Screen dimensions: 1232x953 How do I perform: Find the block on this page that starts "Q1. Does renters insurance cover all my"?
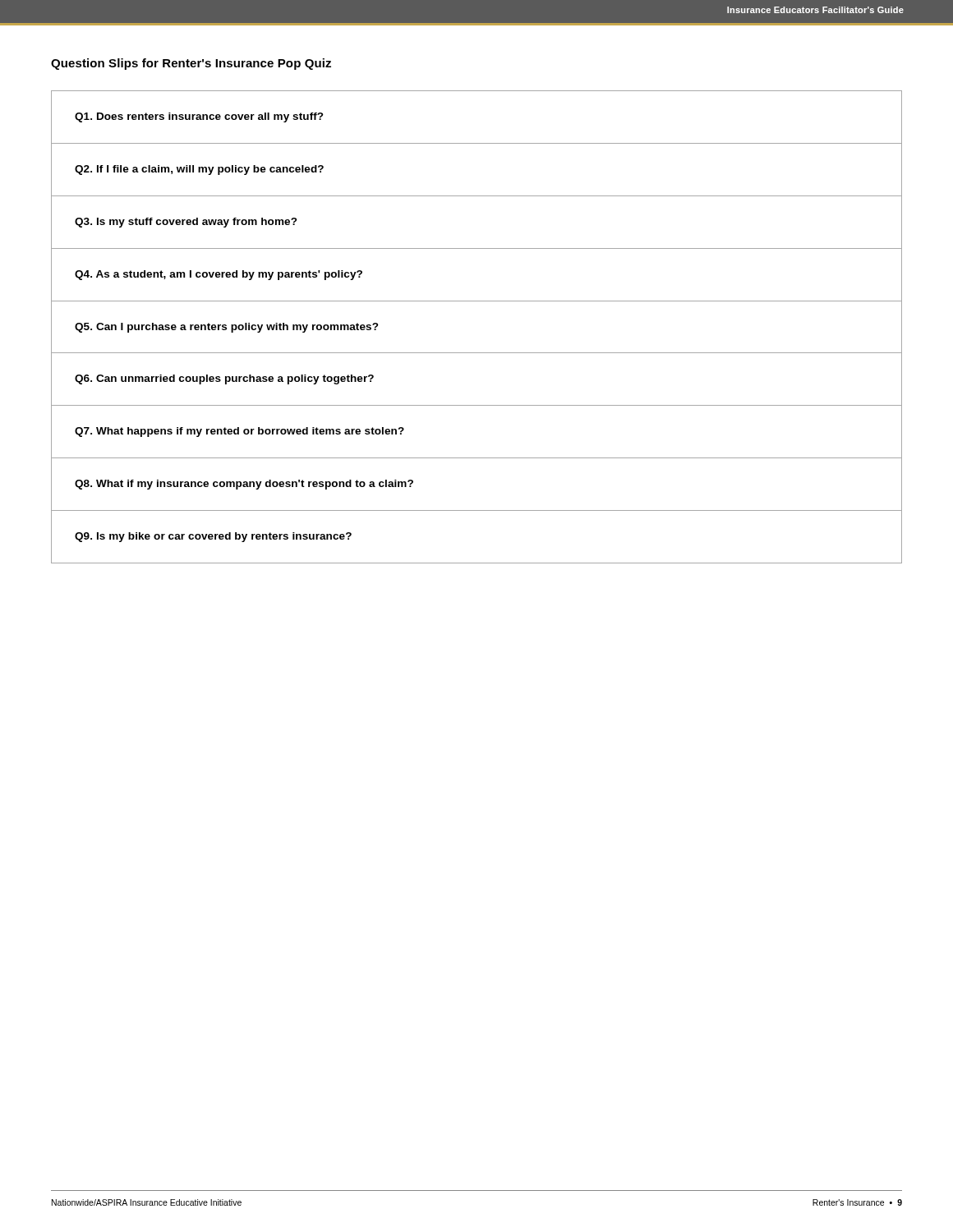[199, 116]
